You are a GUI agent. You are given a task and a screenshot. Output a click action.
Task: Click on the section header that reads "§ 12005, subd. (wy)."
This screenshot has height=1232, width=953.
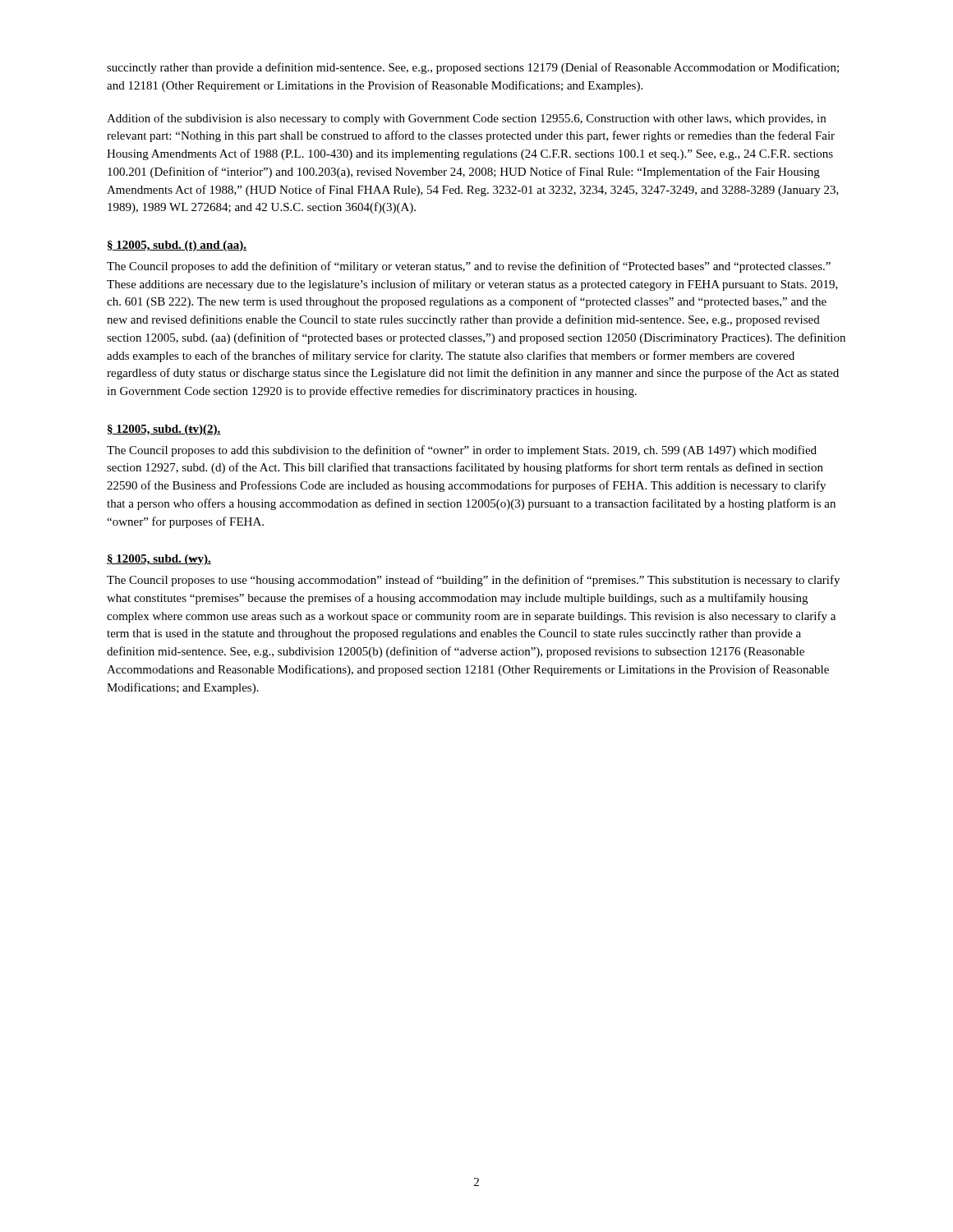(159, 559)
